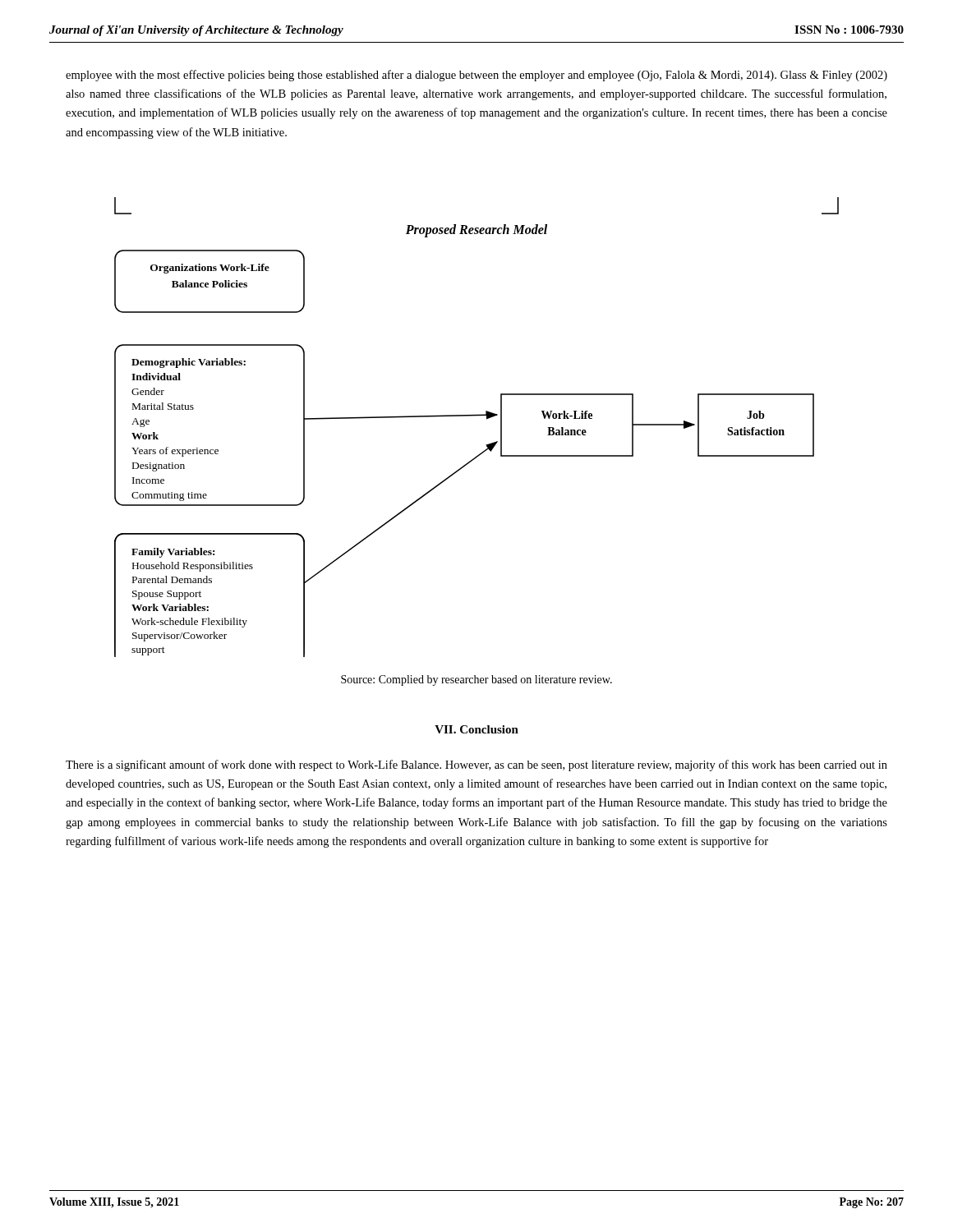This screenshot has width=953, height=1232.
Task: Where is the passage that starts "employee with the most effective"?
Action: pyautogui.click(x=476, y=103)
